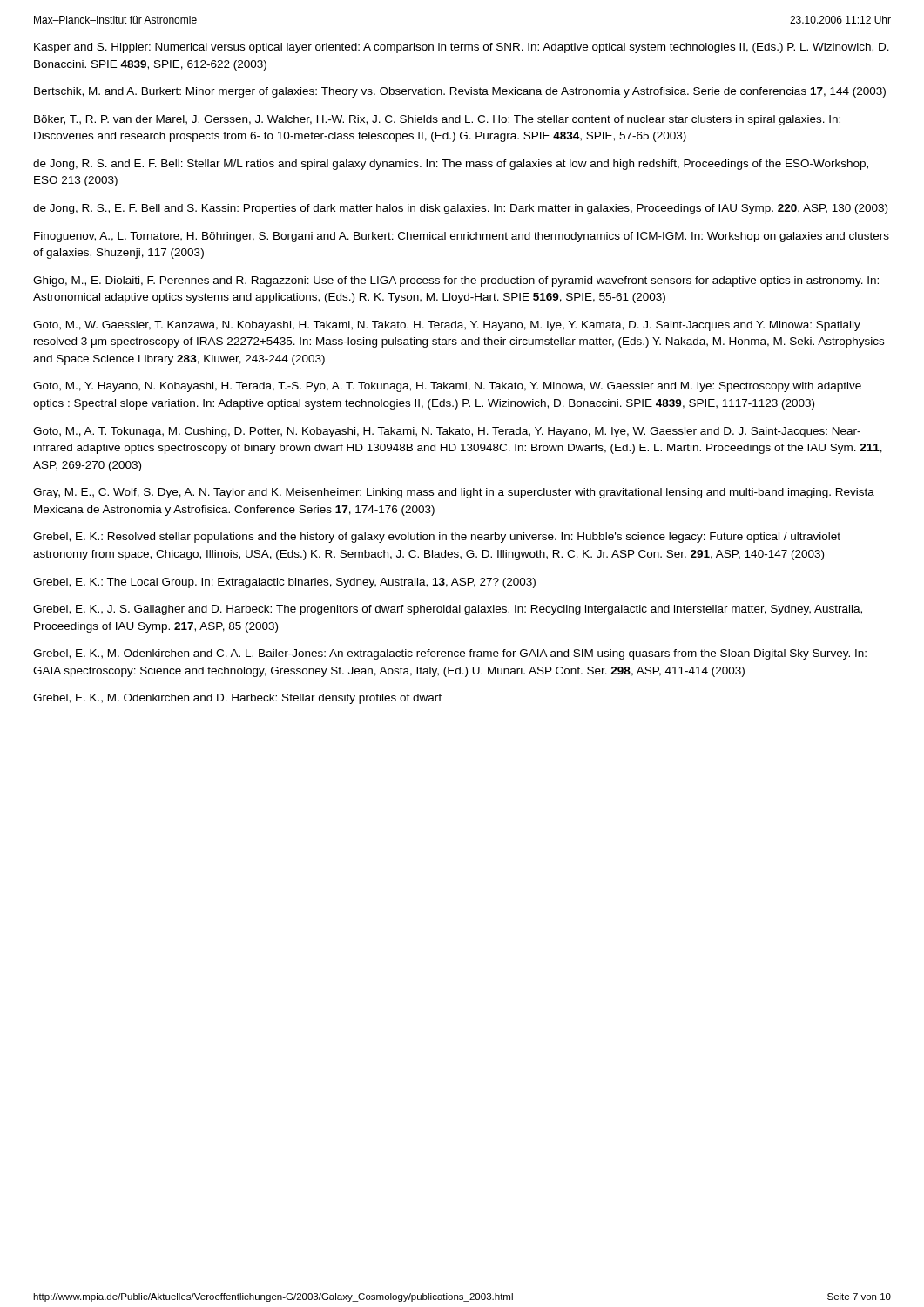Image resolution: width=924 pixels, height=1307 pixels.
Task: Locate the text block starting "Grebel, E. K., J. S. Gallagher and D."
Action: [448, 617]
